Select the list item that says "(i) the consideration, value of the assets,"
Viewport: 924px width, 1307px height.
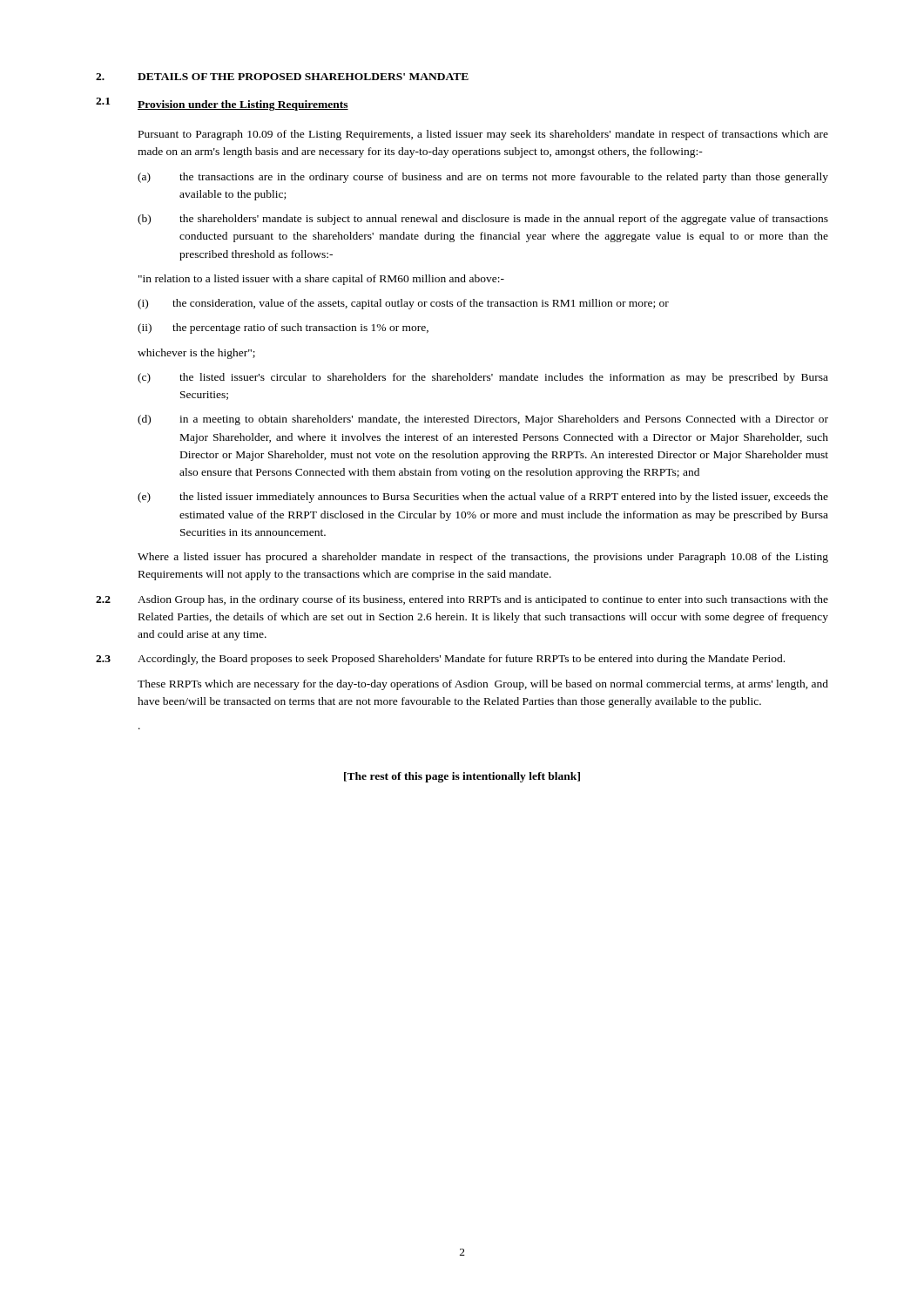[x=483, y=303]
